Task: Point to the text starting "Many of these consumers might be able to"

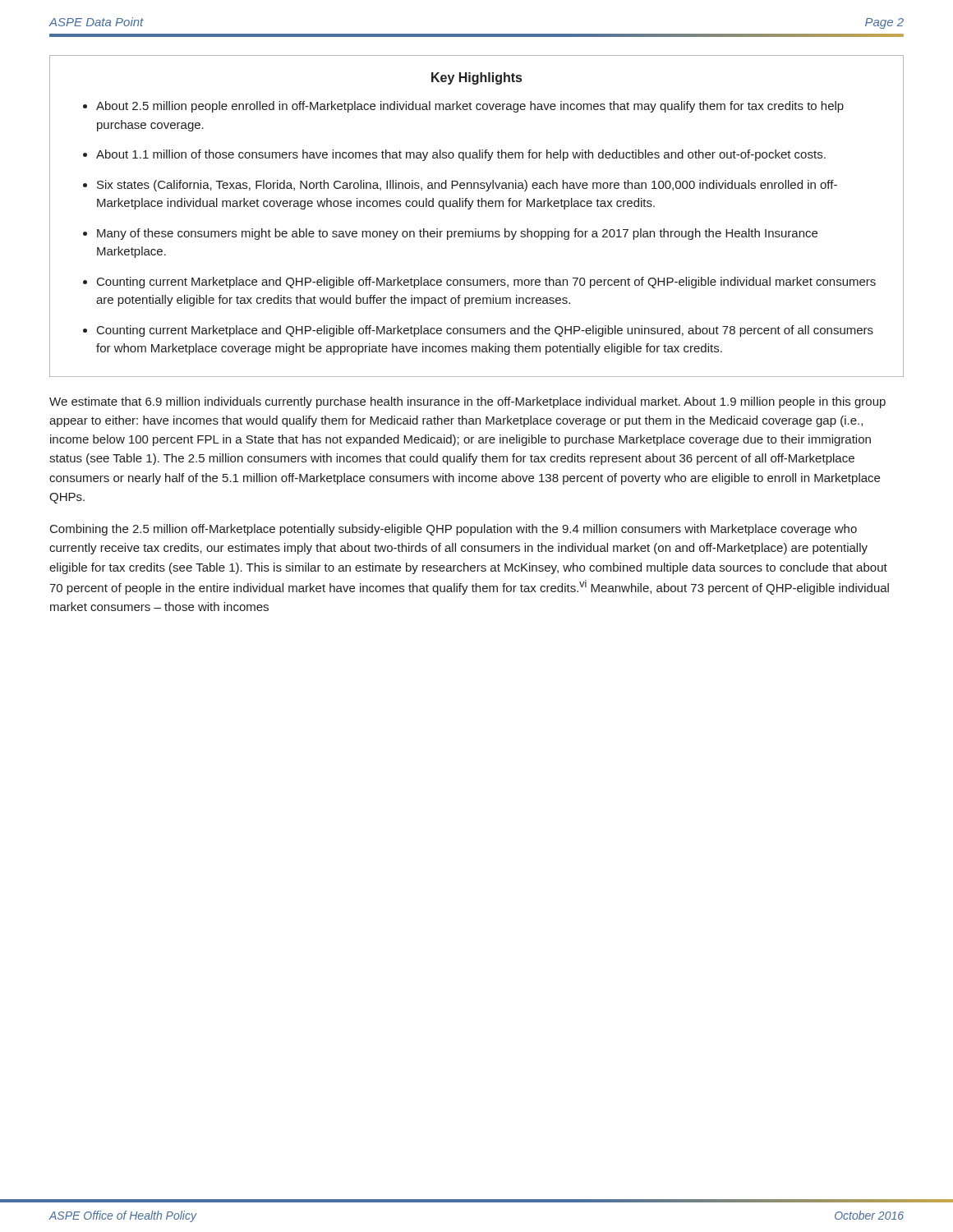Action: tap(457, 242)
